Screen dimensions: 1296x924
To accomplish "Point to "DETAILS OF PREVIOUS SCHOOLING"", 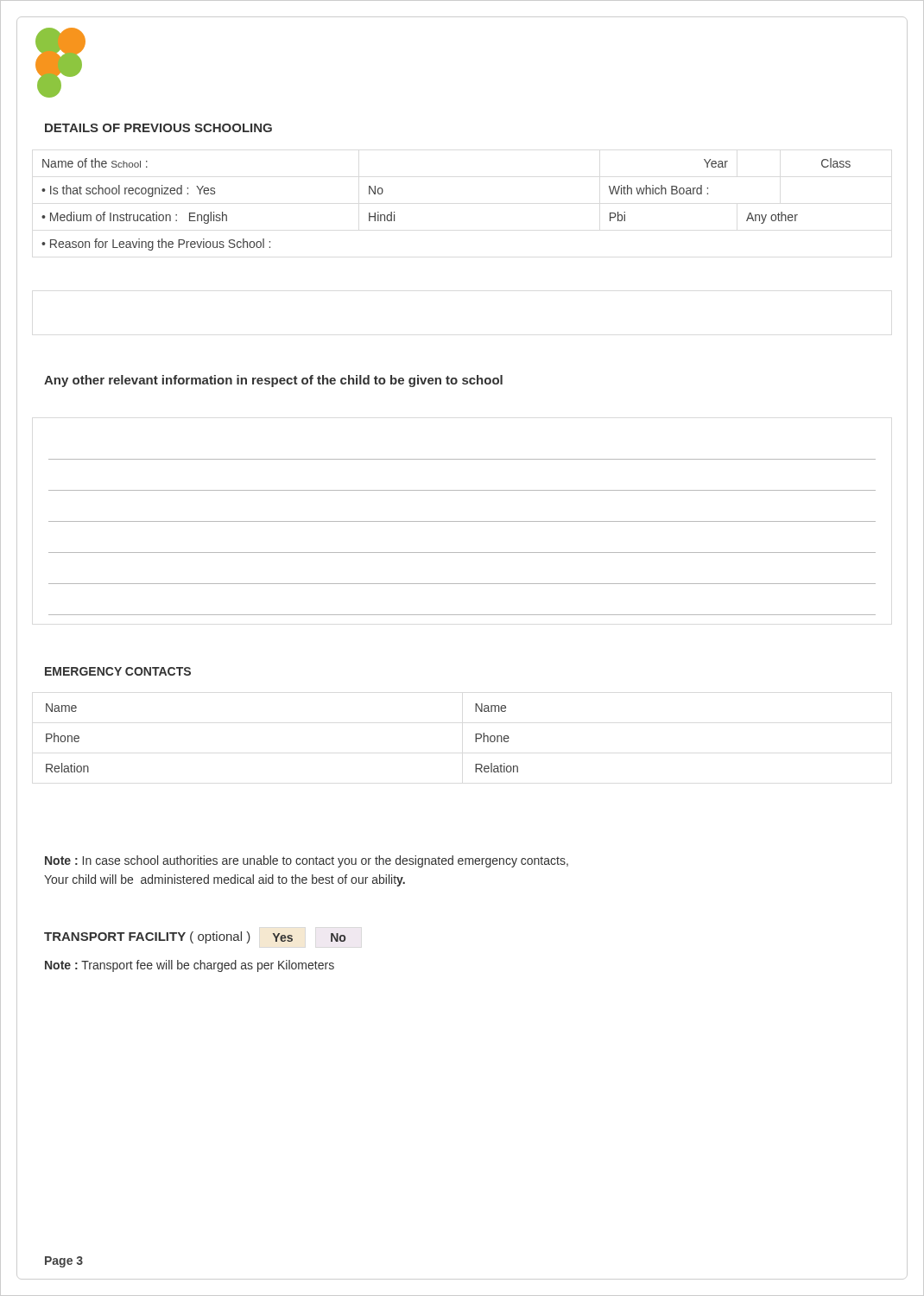I will pos(158,127).
